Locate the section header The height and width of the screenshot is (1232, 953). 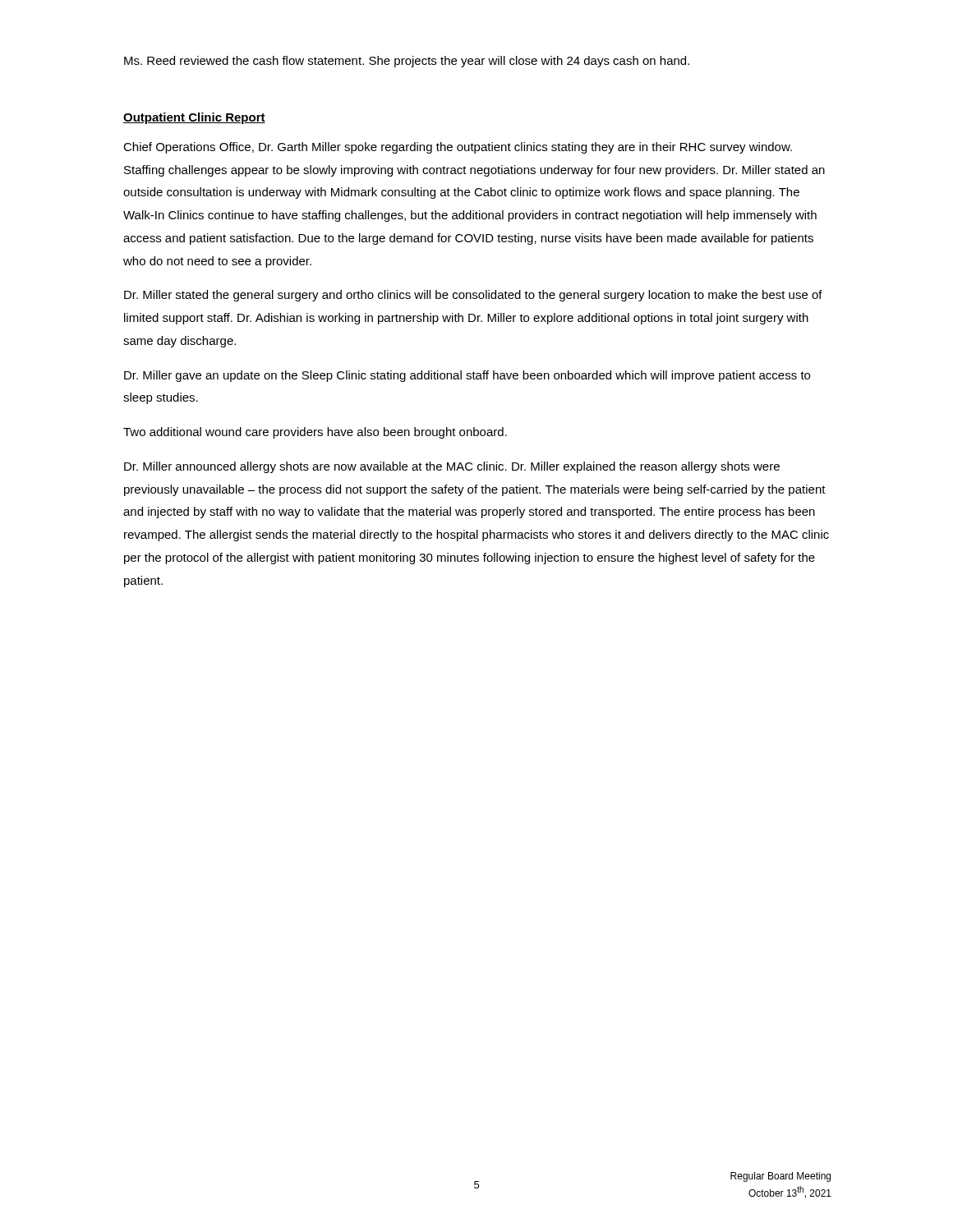[x=194, y=117]
